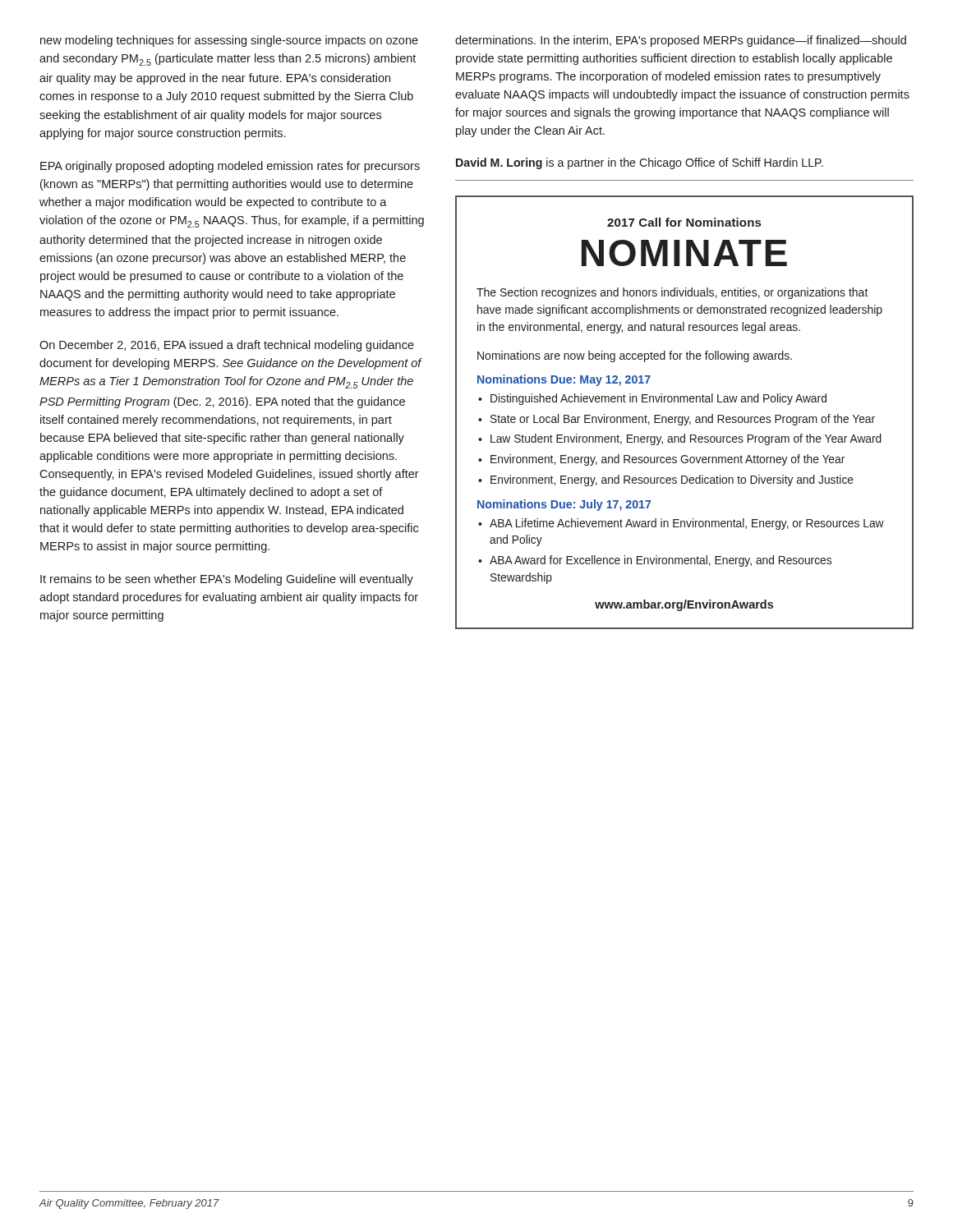Point to the text block starting "It remains to be seen"
The height and width of the screenshot is (1232, 953).
click(x=229, y=597)
